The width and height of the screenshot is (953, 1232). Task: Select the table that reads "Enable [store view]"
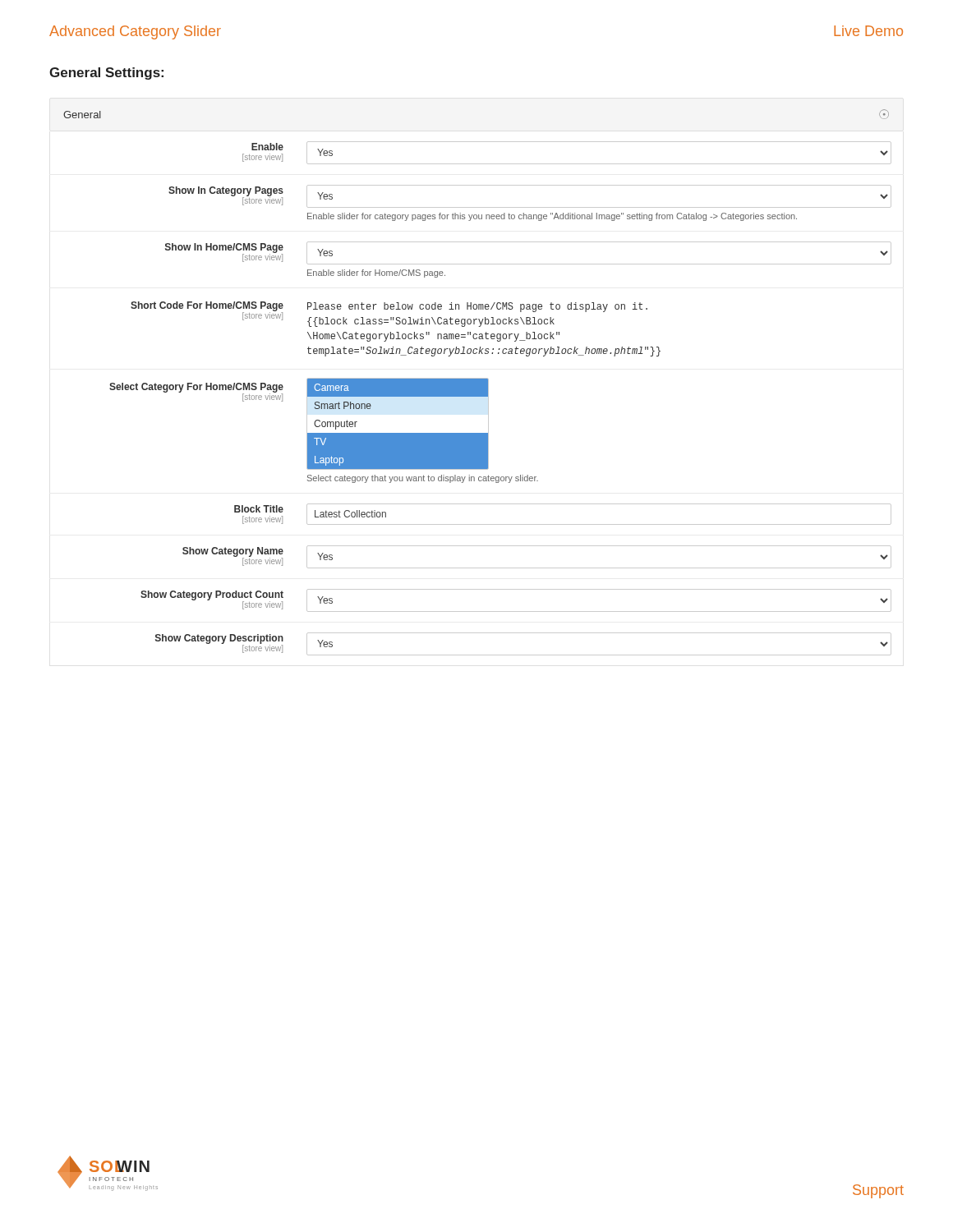[x=476, y=399]
